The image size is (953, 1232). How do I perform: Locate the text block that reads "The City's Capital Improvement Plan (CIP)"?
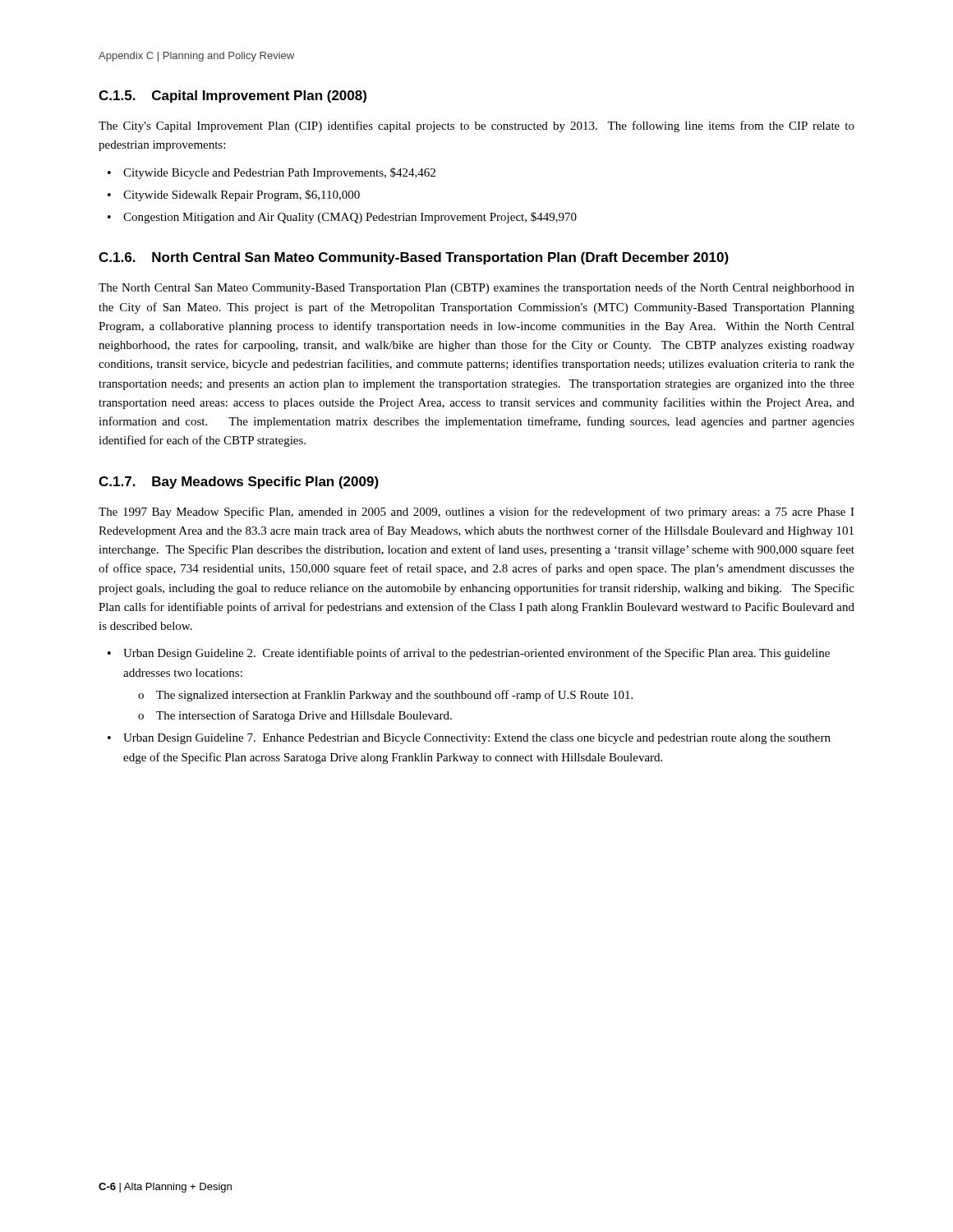476,136
